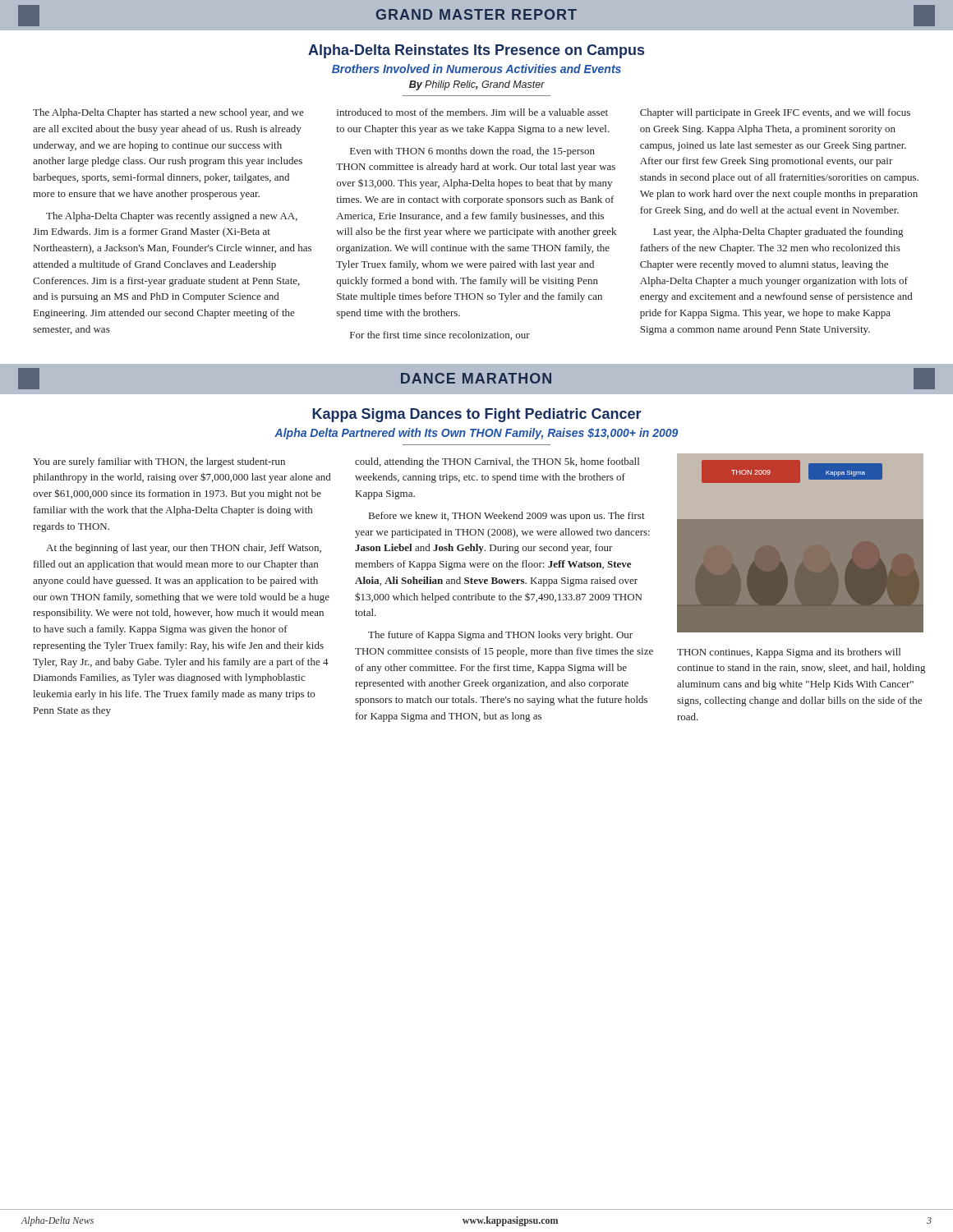This screenshot has width=953, height=1232.
Task: Point to the text block starting "Brothers Involved in"
Action: [476, 69]
